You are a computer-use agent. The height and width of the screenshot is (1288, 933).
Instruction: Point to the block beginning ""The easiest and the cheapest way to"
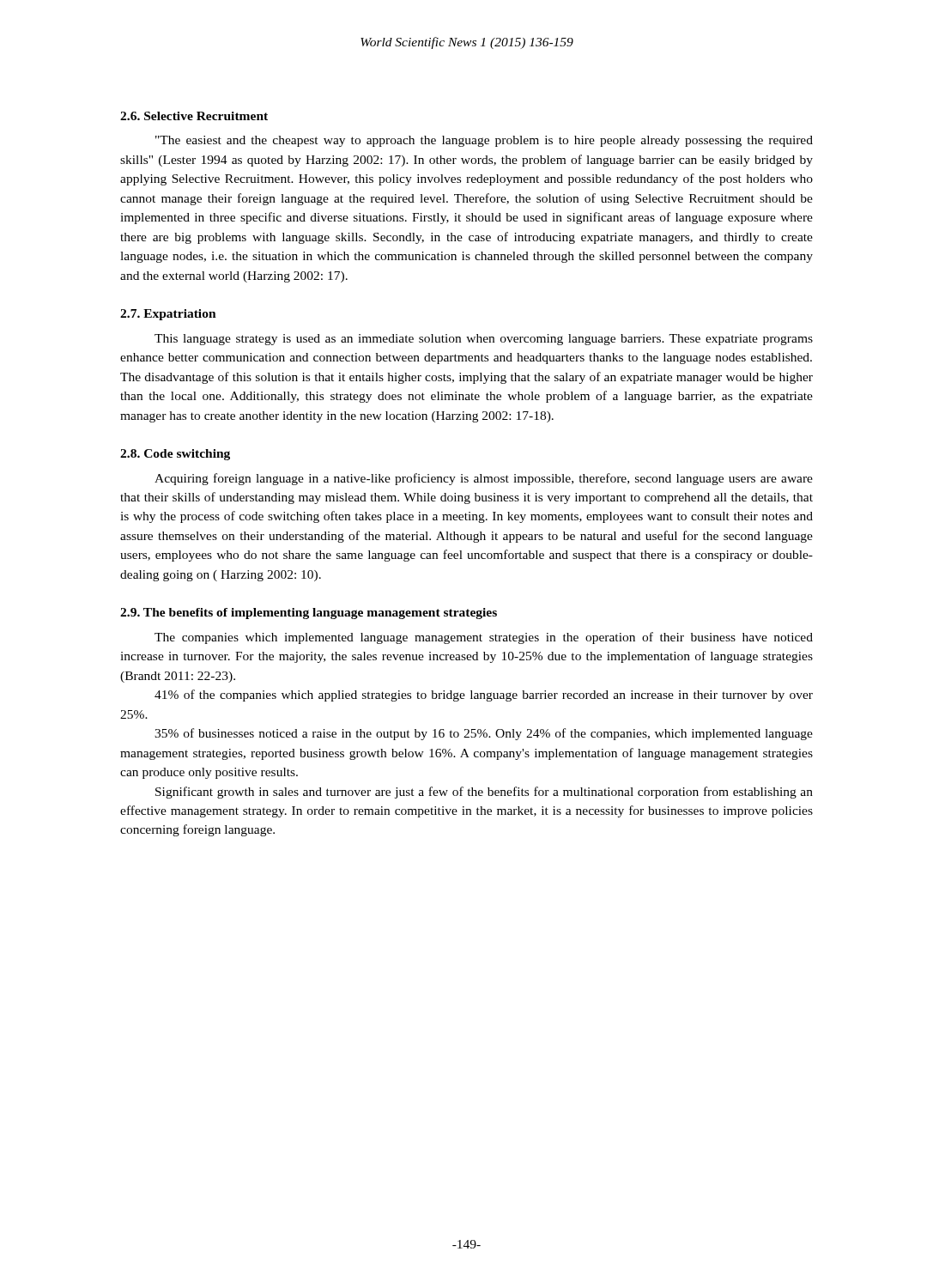466,208
